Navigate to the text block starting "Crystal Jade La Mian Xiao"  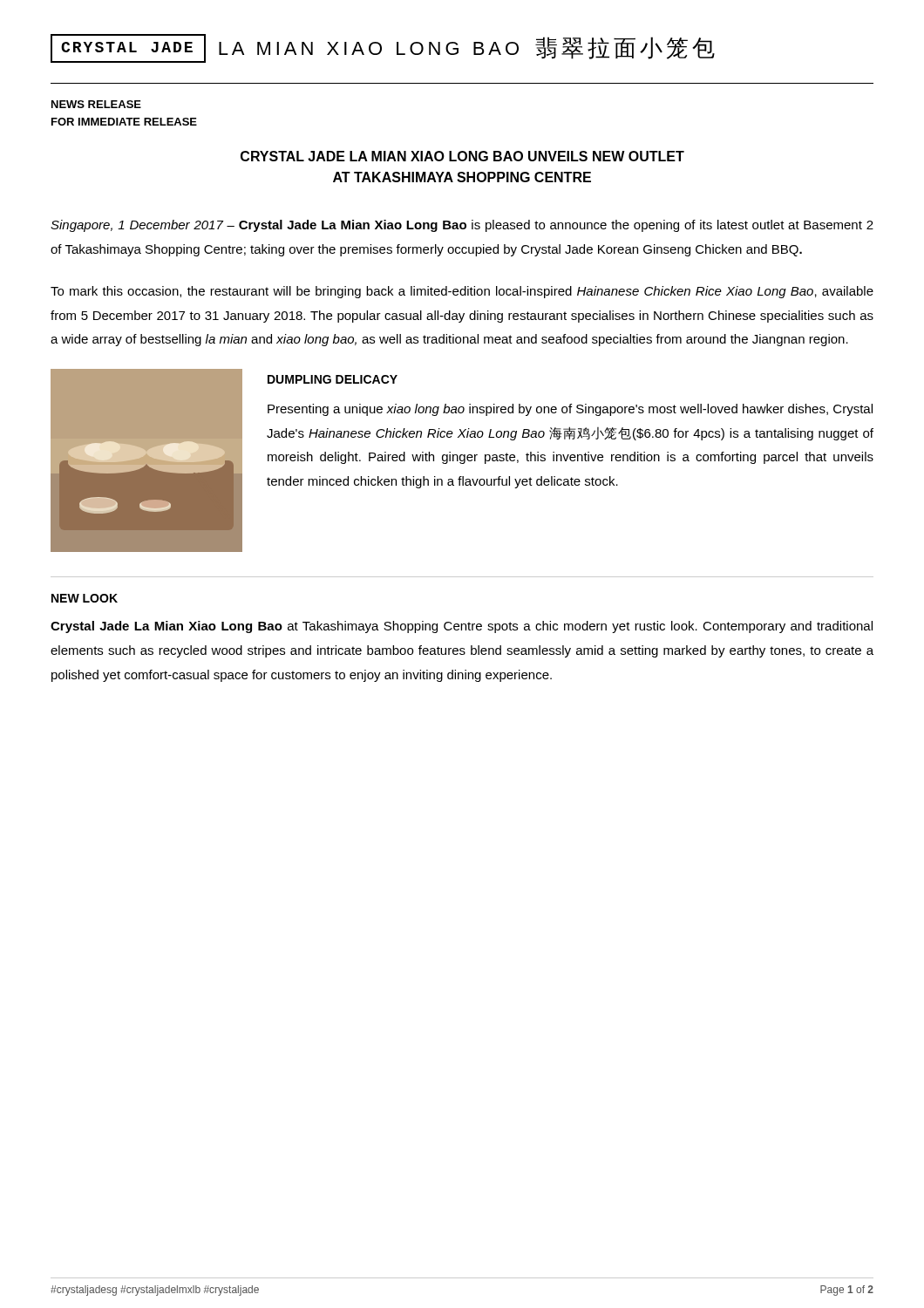[462, 650]
